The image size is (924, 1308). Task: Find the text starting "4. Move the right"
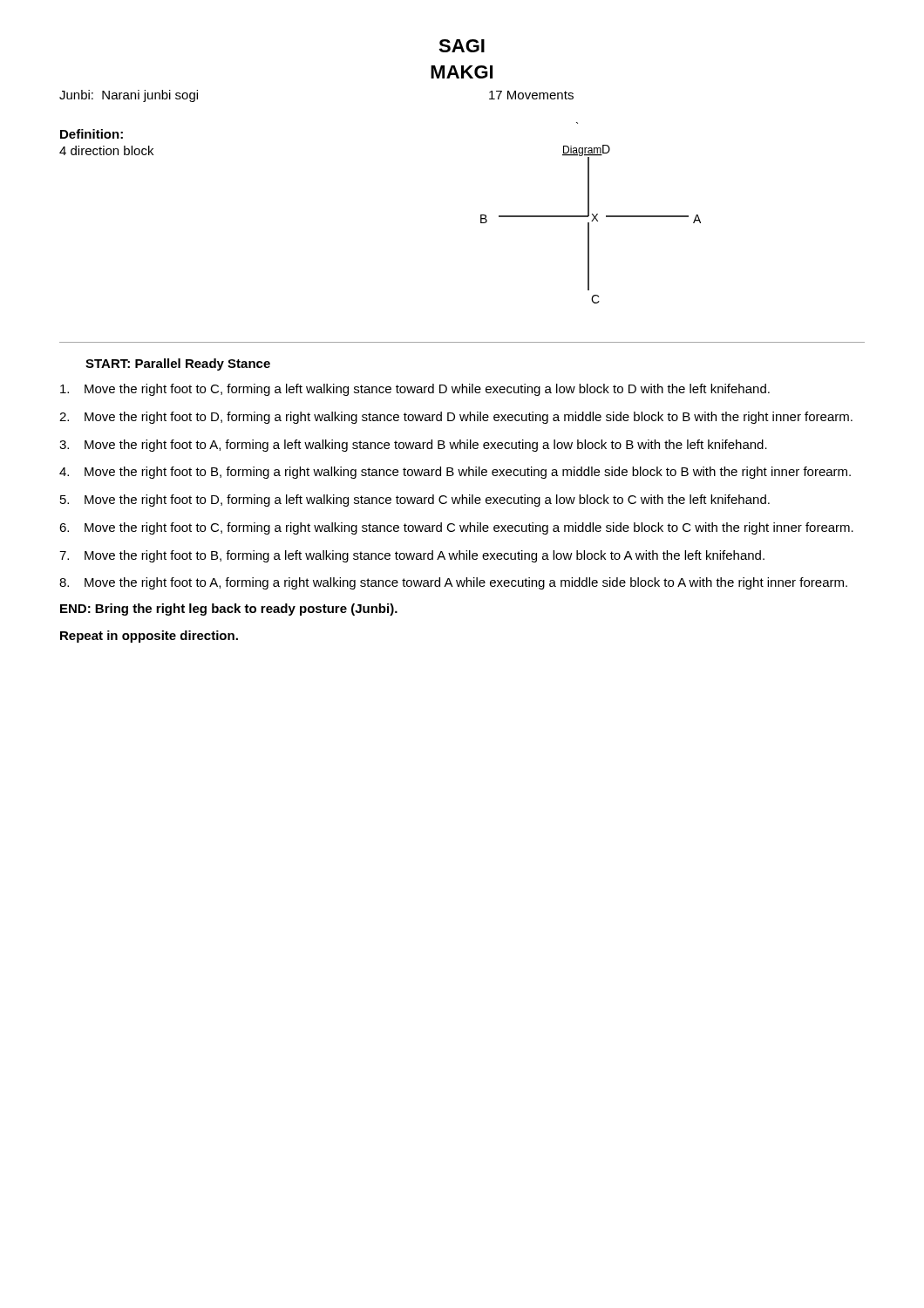[456, 472]
